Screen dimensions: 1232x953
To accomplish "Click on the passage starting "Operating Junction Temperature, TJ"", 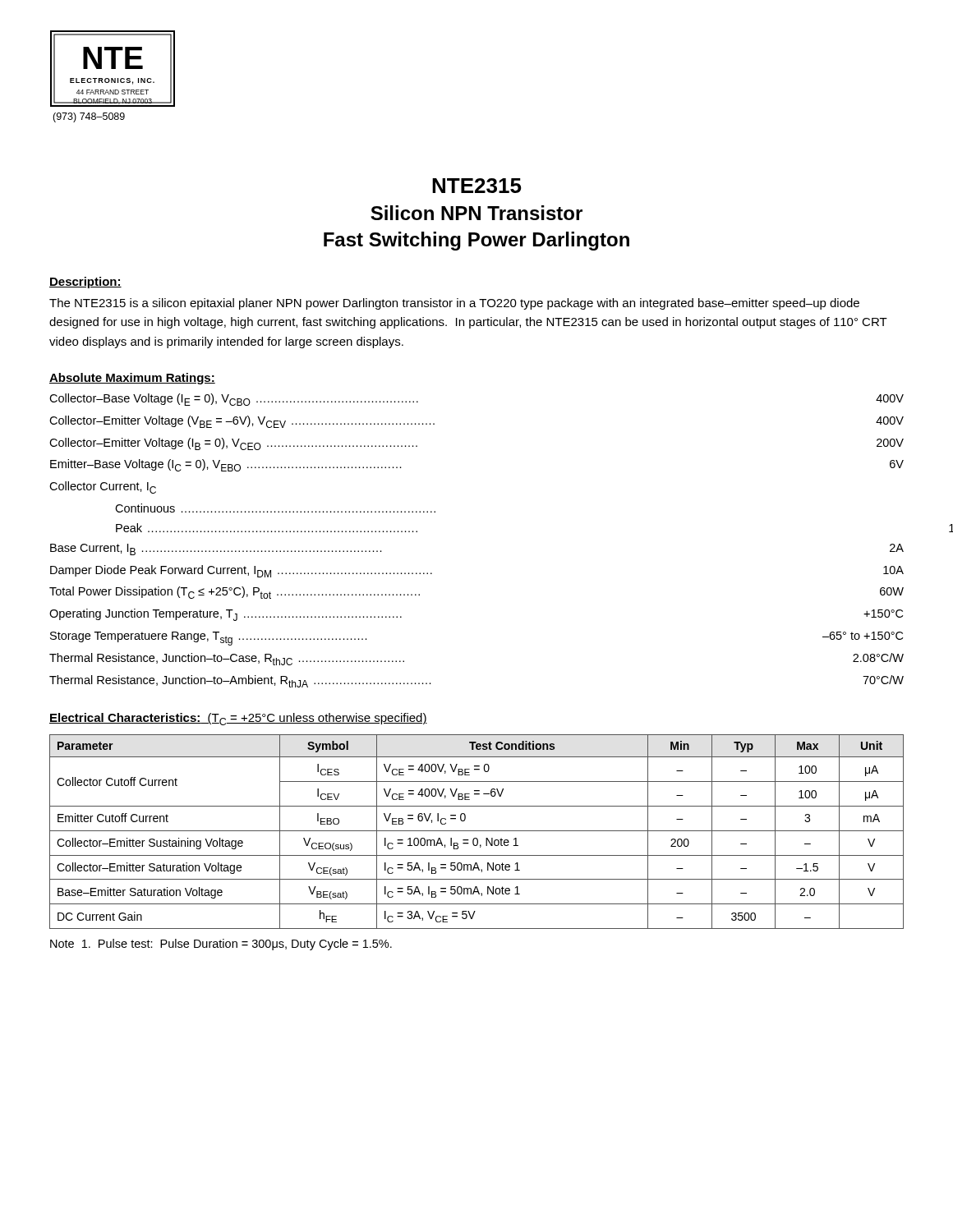I will pos(144,615).
